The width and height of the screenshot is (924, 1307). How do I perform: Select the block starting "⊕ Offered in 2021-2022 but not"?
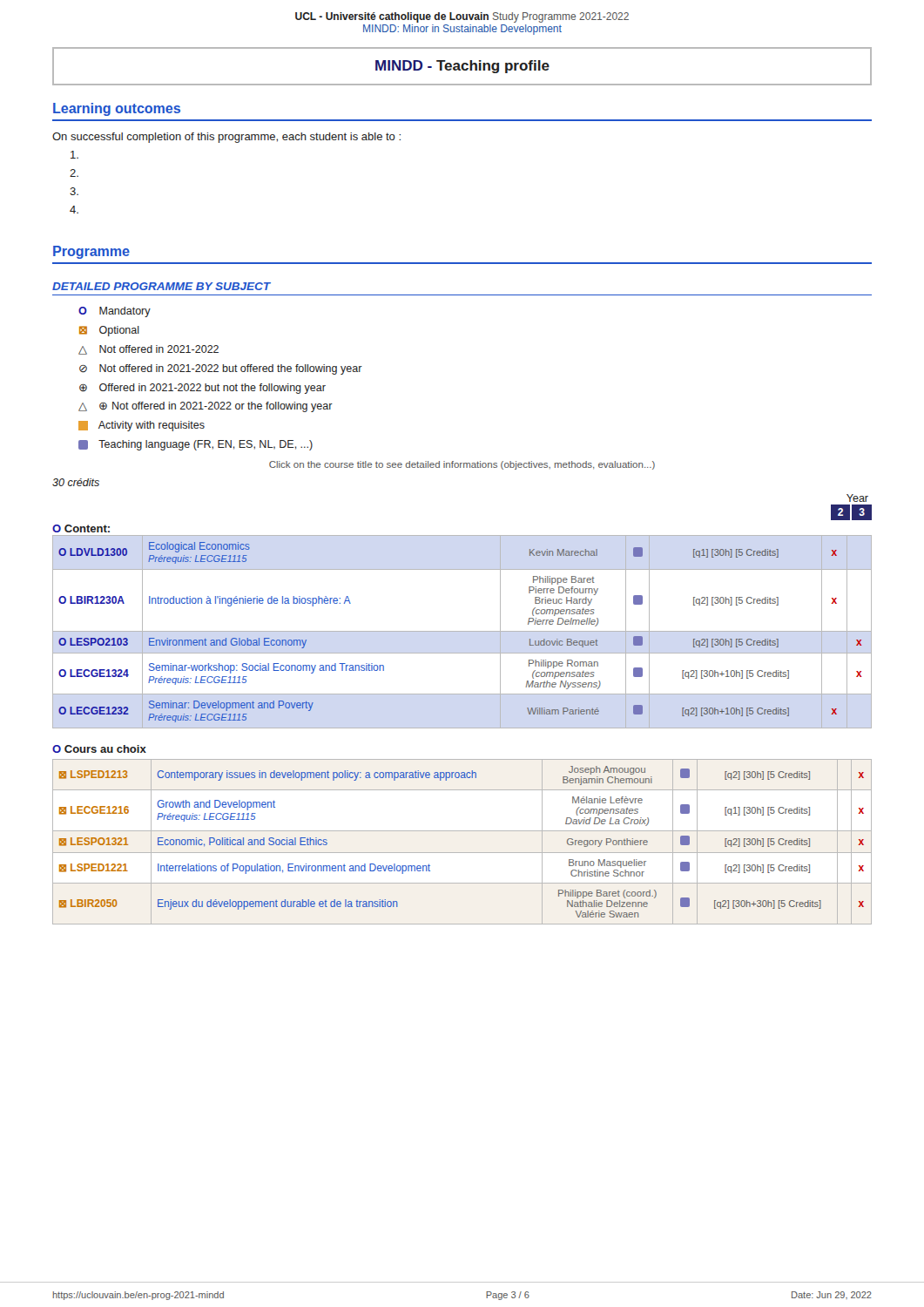[x=202, y=388]
